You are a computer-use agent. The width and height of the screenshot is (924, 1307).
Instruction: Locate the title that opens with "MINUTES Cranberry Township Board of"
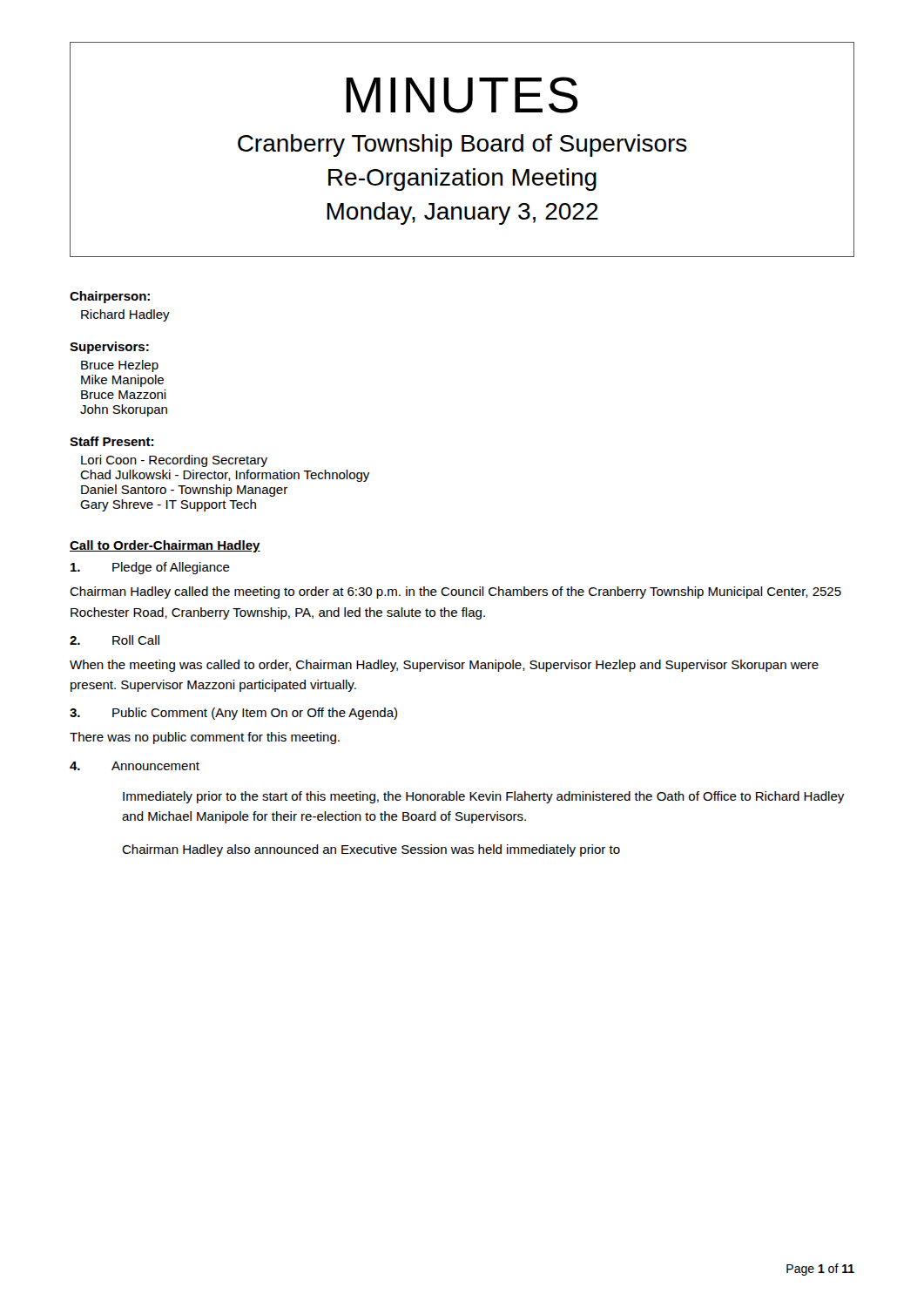pos(462,147)
